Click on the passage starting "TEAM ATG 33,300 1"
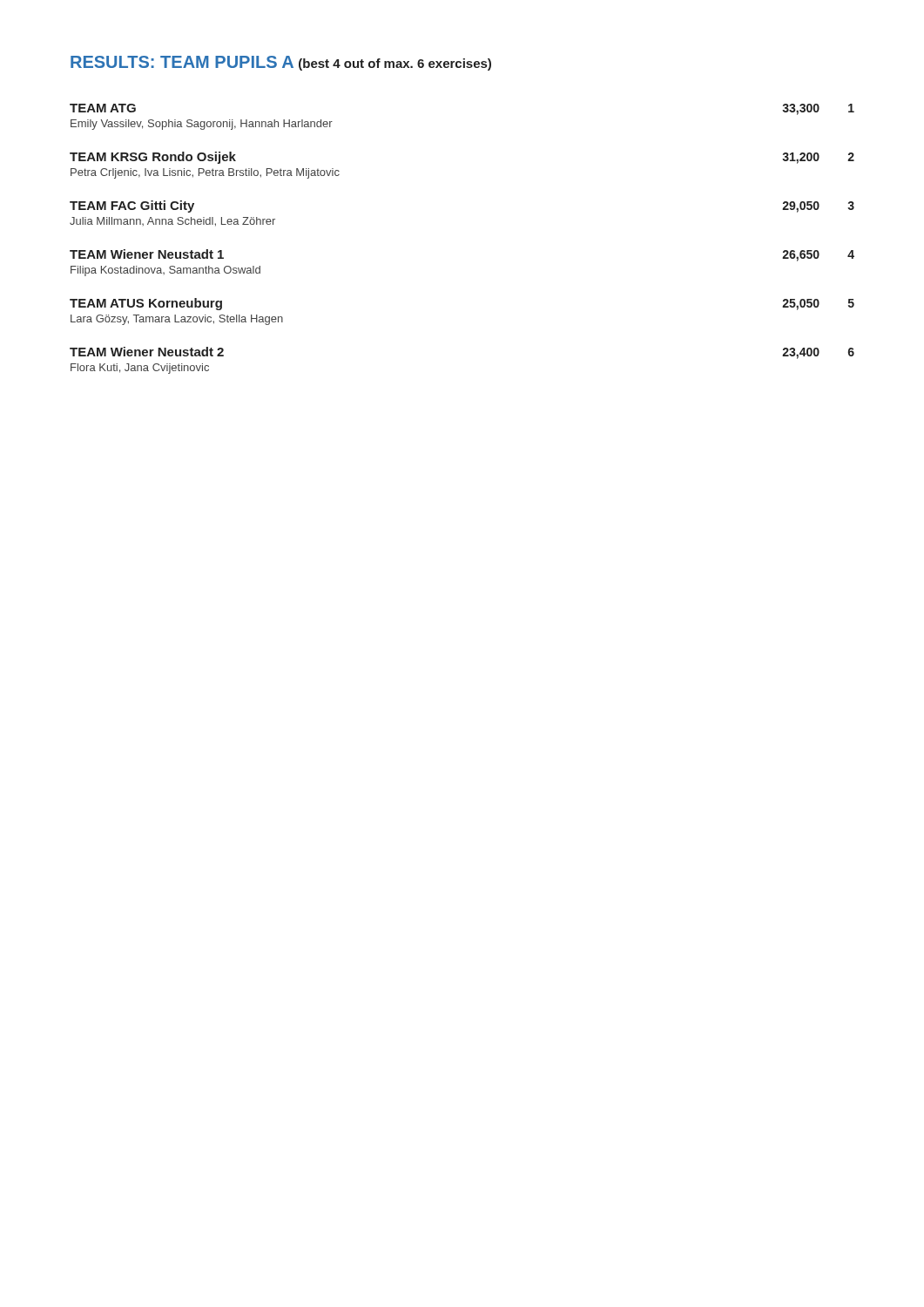The width and height of the screenshot is (924, 1307). (x=101, y=109)
